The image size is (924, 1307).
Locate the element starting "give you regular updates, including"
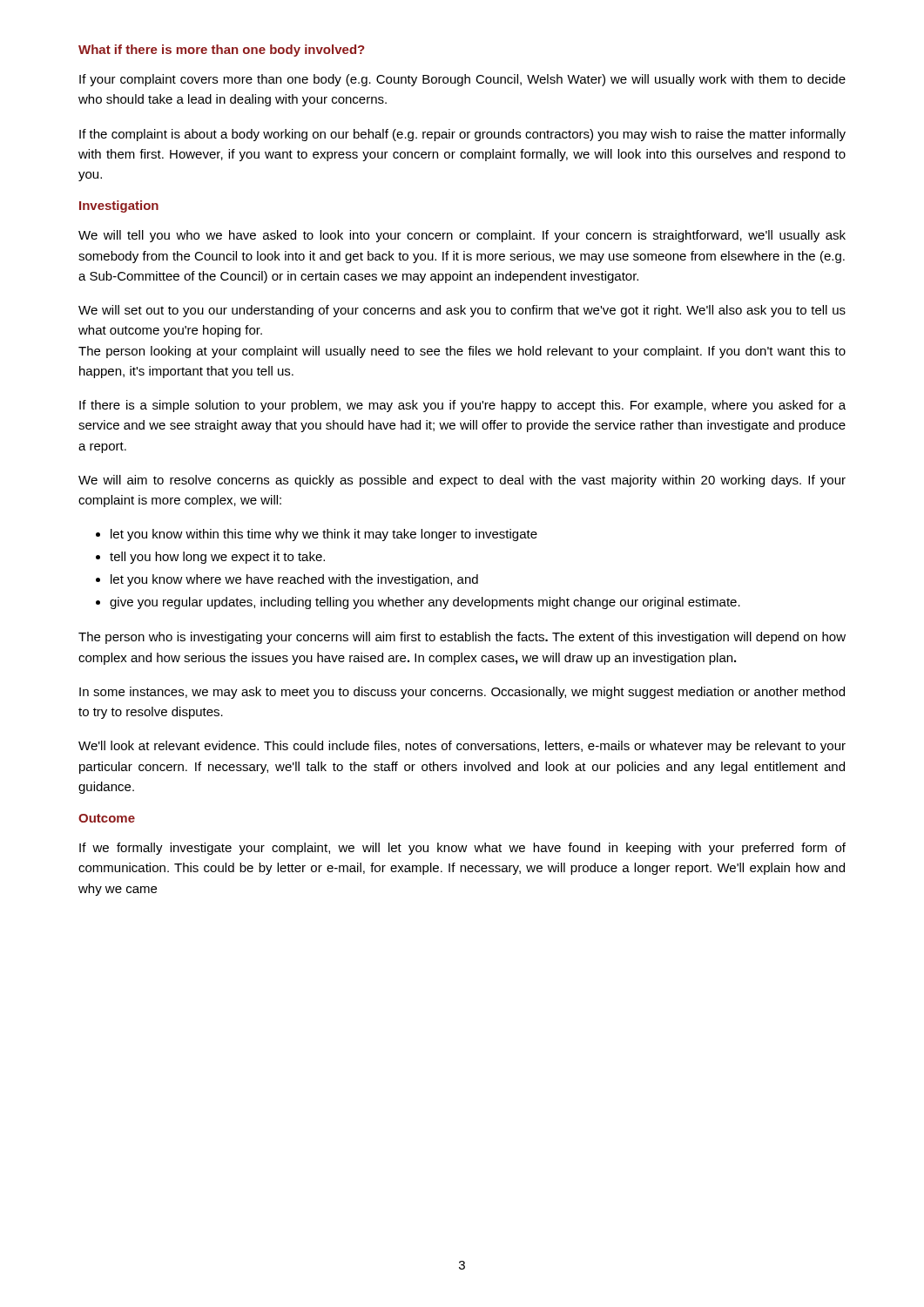click(425, 602)
